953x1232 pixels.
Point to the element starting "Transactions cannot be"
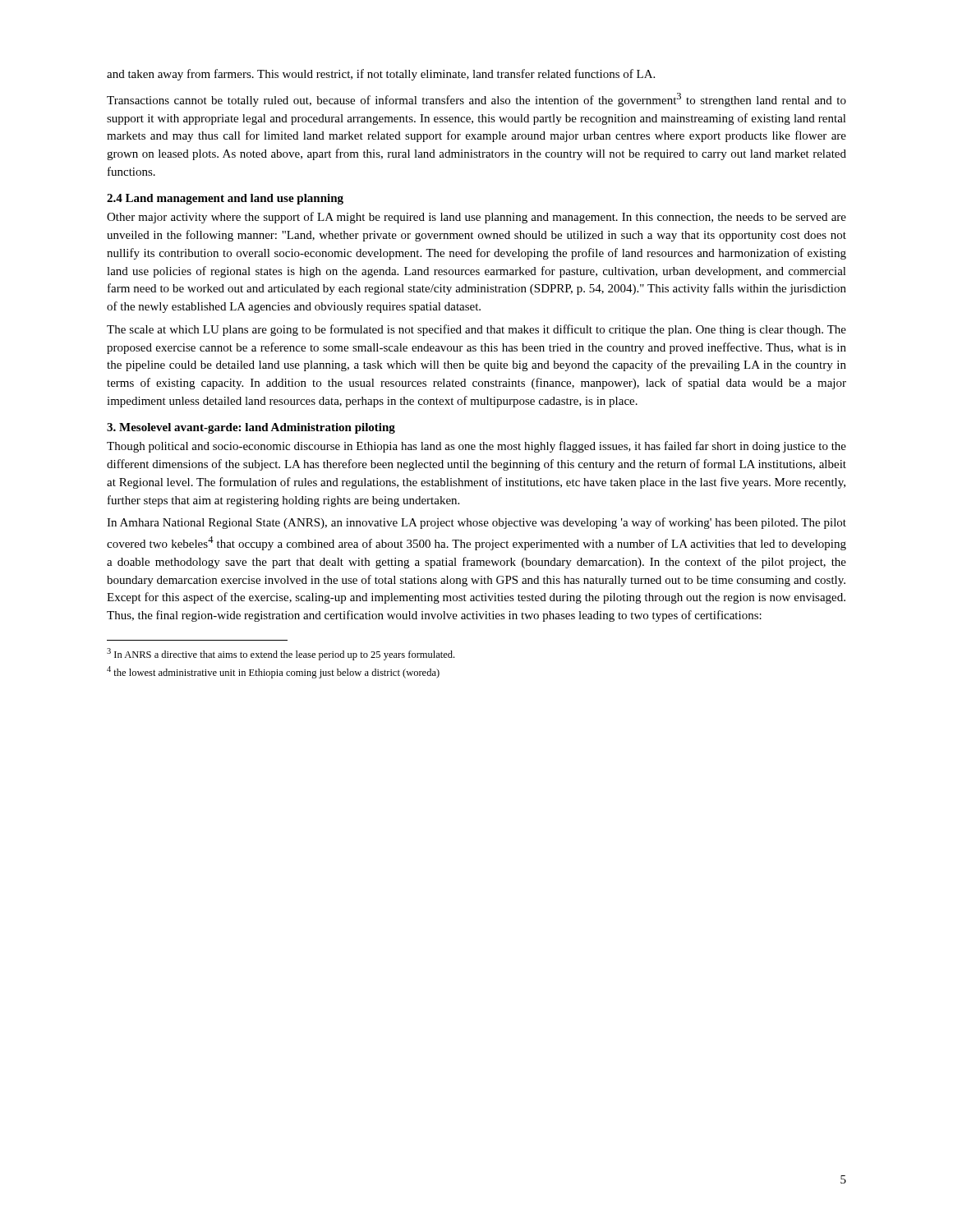476,134
